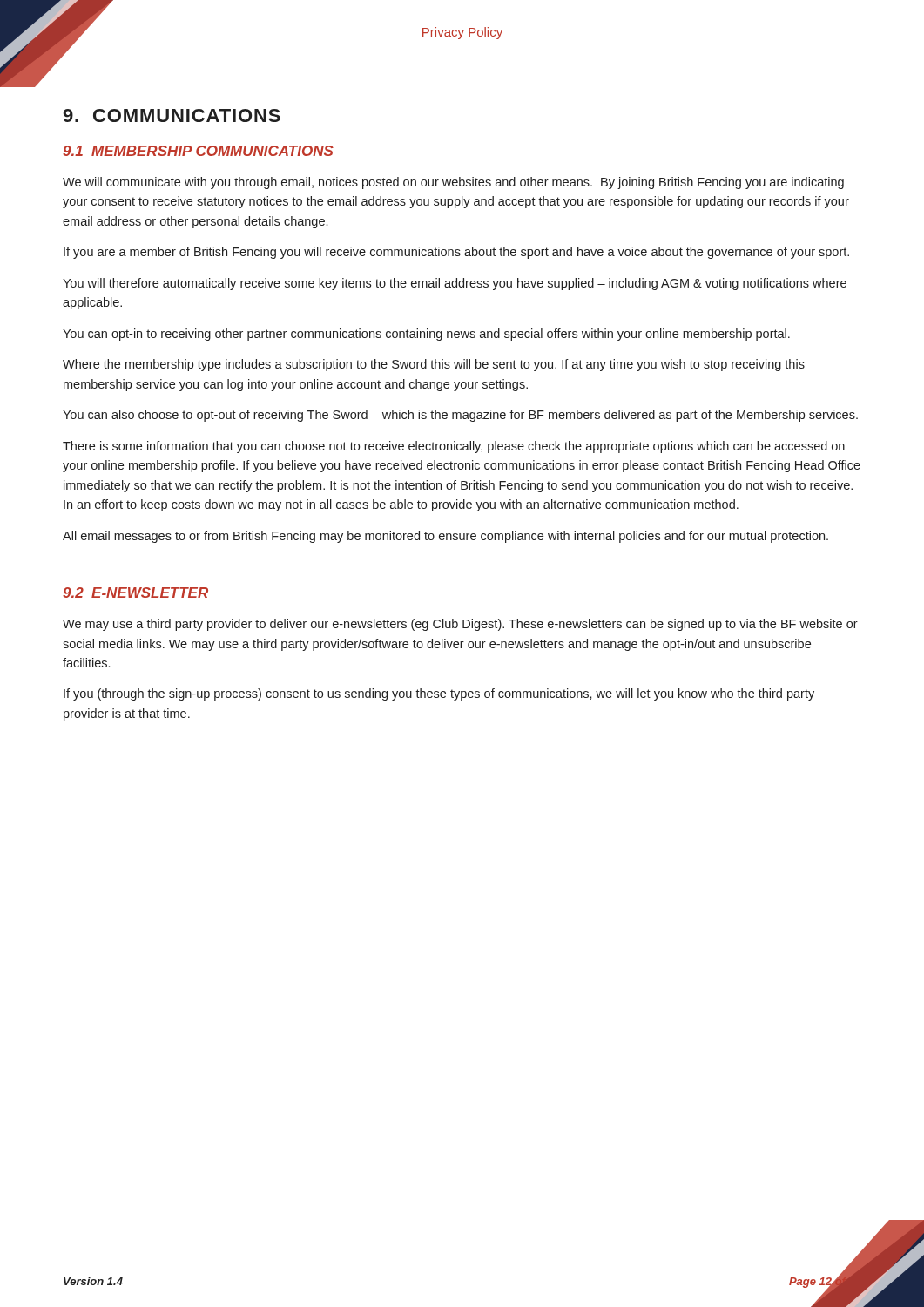This screenshot has width=924, height=1307.
Task: Locate the section header with the text "9. COMMUNICATIONS"
Action: point(172,115)
